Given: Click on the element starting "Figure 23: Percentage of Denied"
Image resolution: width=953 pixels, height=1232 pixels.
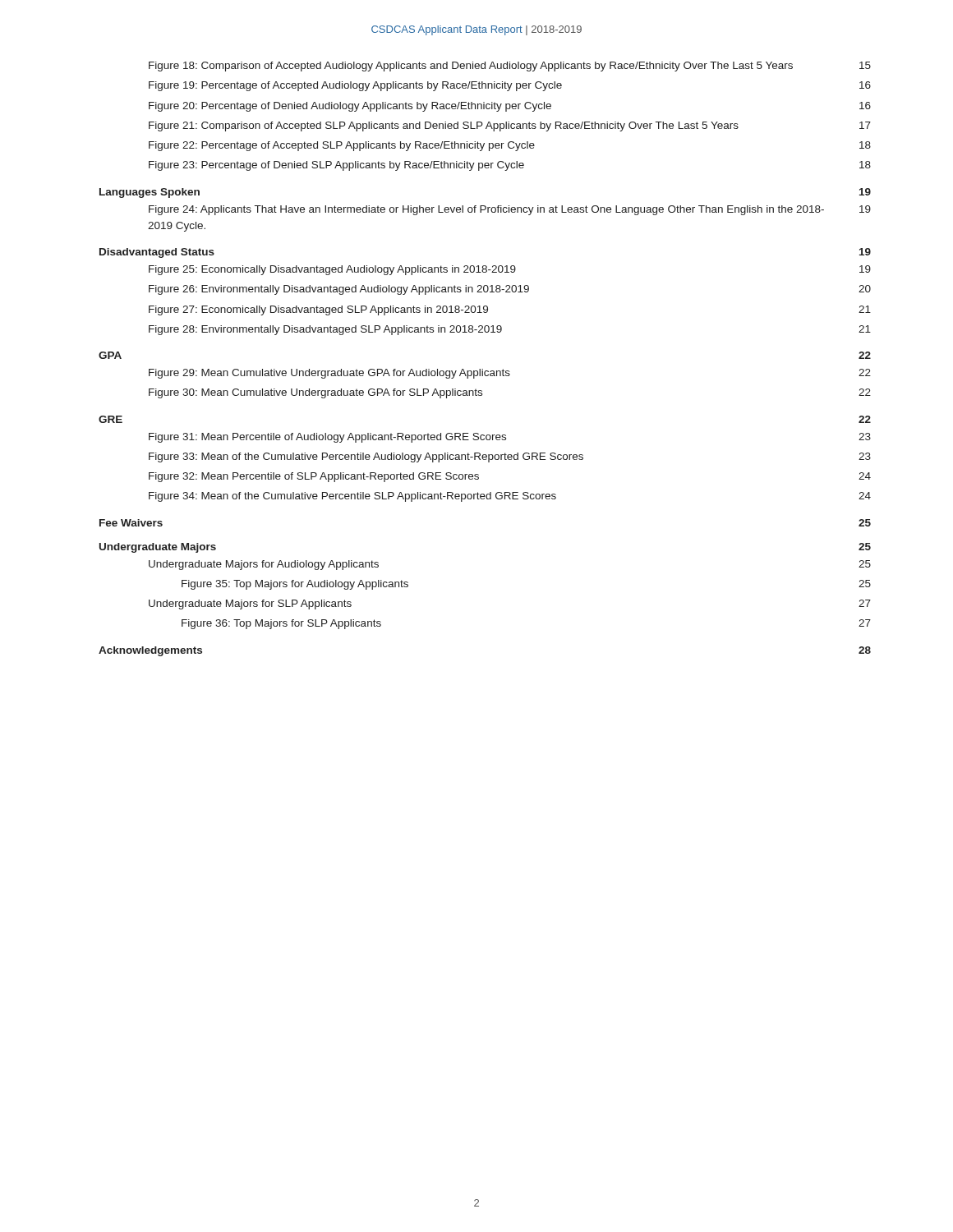Looking at the screenshot, I should point(509,165).
